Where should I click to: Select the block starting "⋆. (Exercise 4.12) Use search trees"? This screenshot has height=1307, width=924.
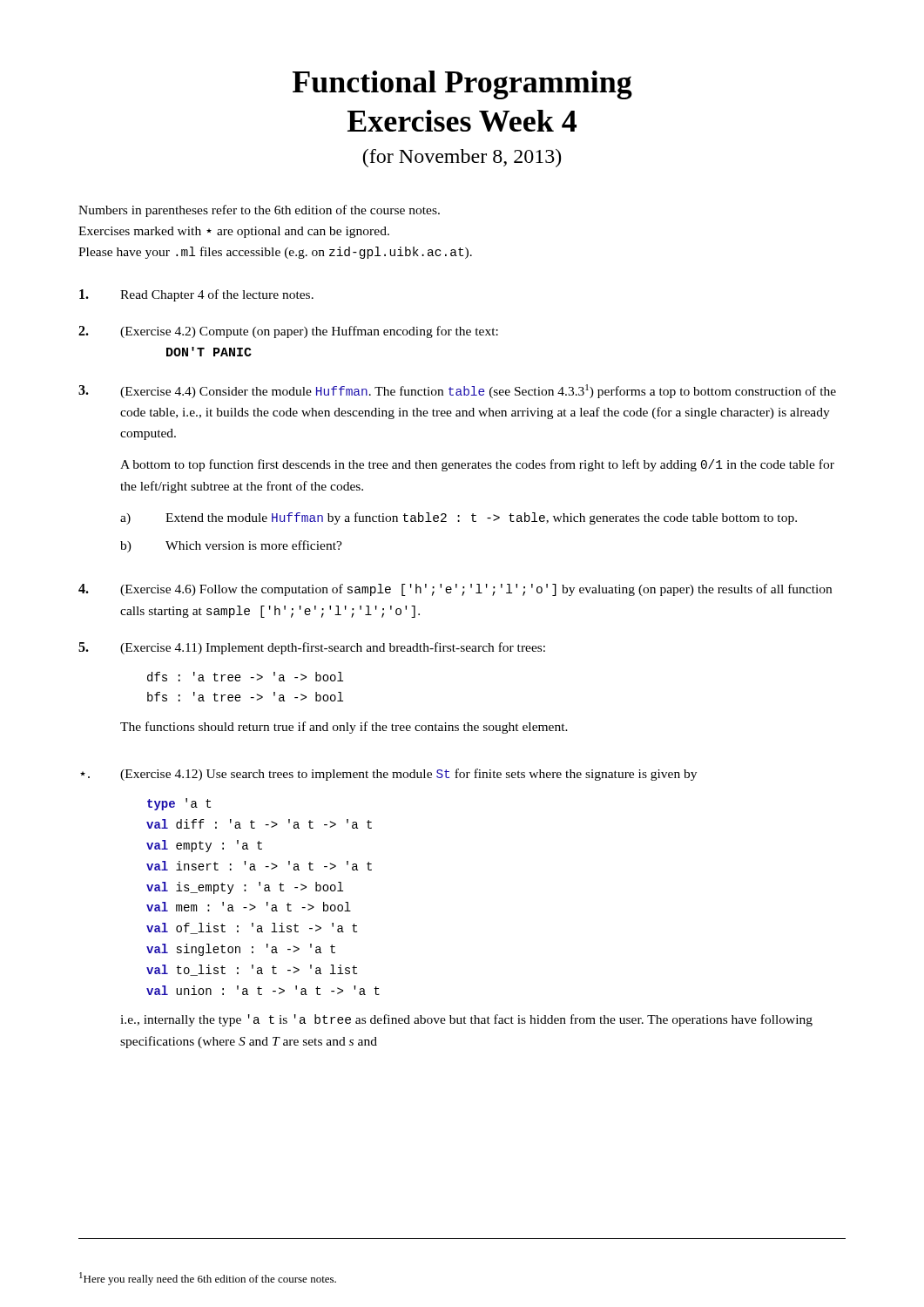tap(388, 775)
